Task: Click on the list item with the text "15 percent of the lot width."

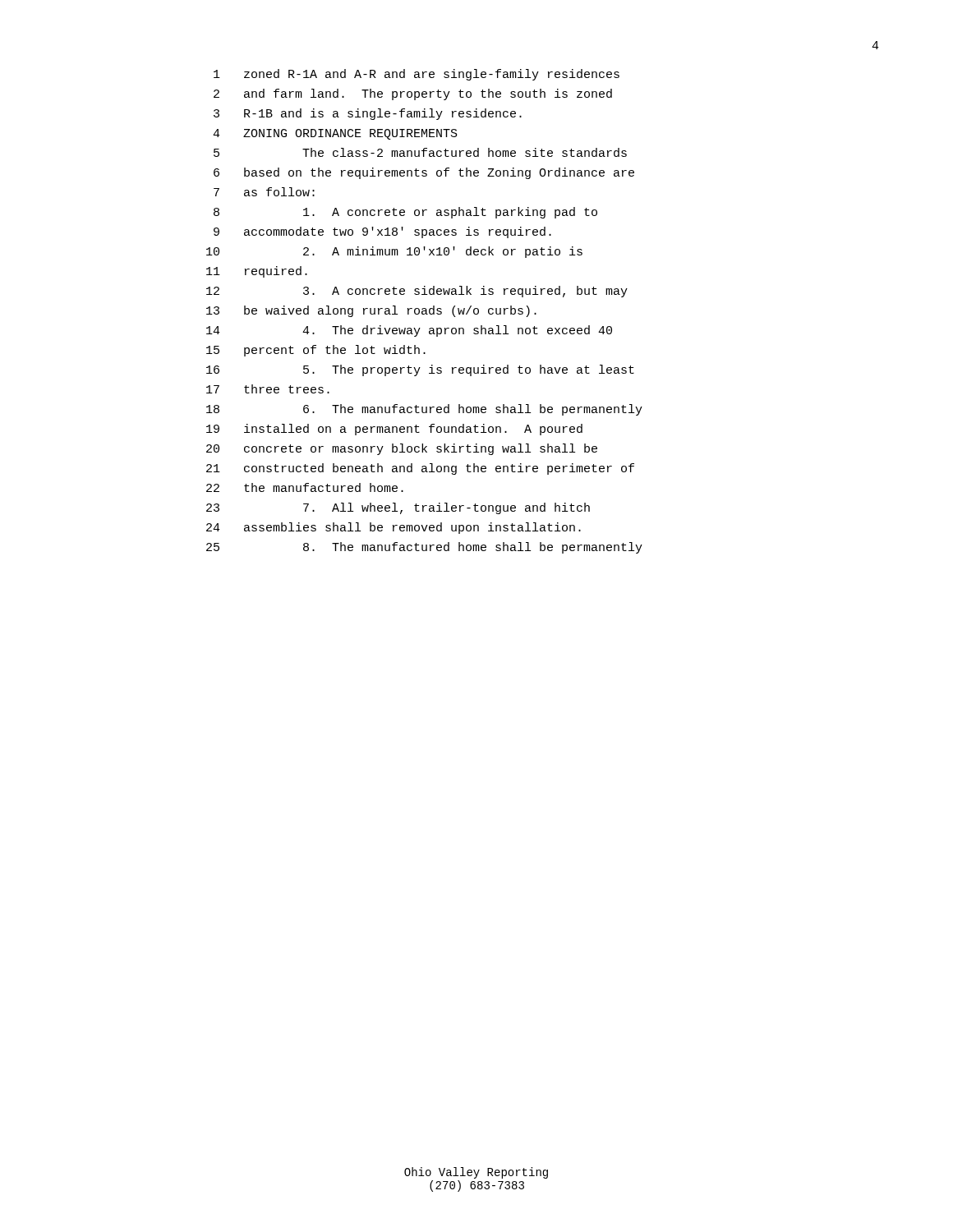Action: [316, 351]
